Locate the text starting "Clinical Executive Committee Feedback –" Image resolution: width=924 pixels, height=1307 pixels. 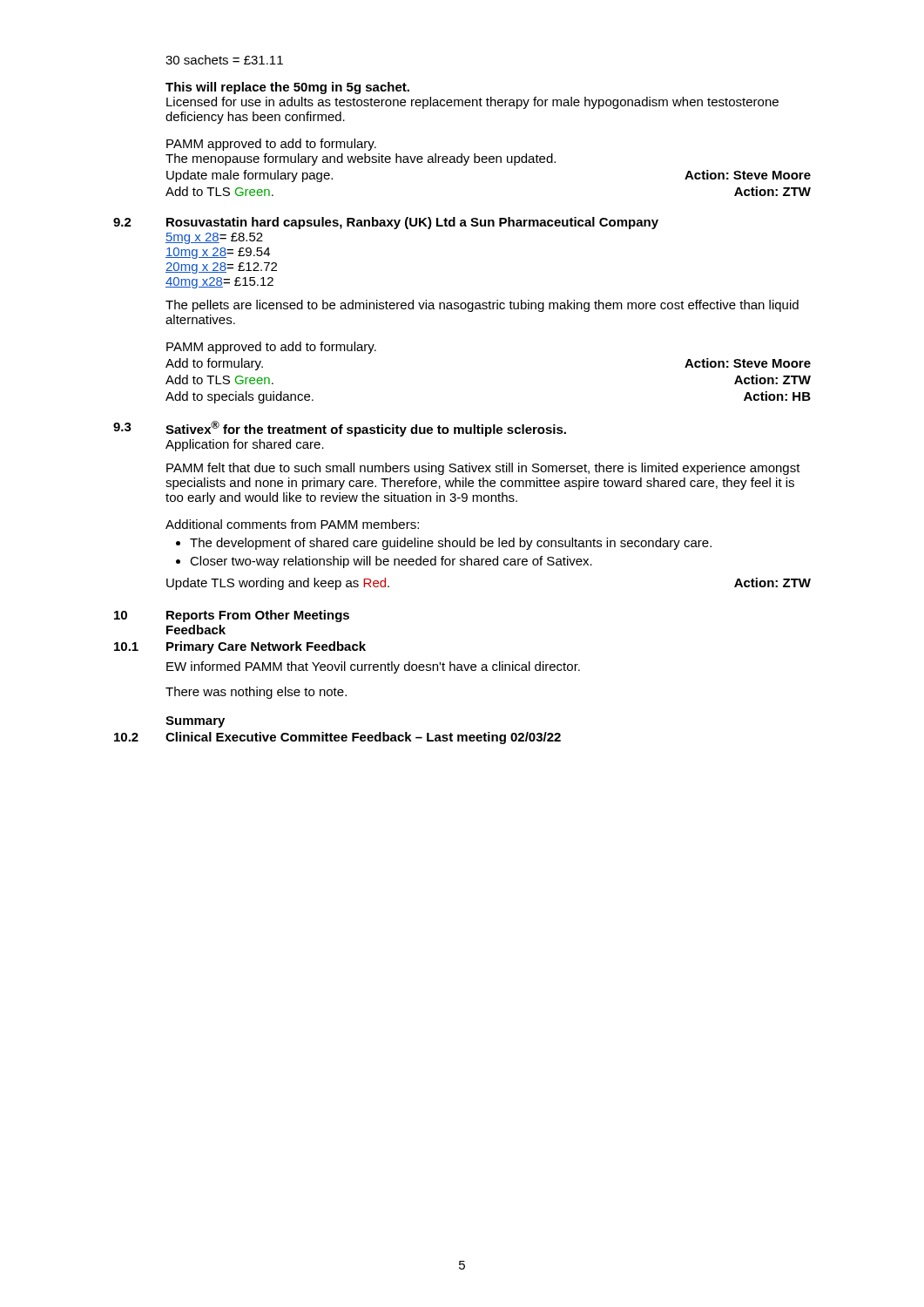tap(363, 737)
